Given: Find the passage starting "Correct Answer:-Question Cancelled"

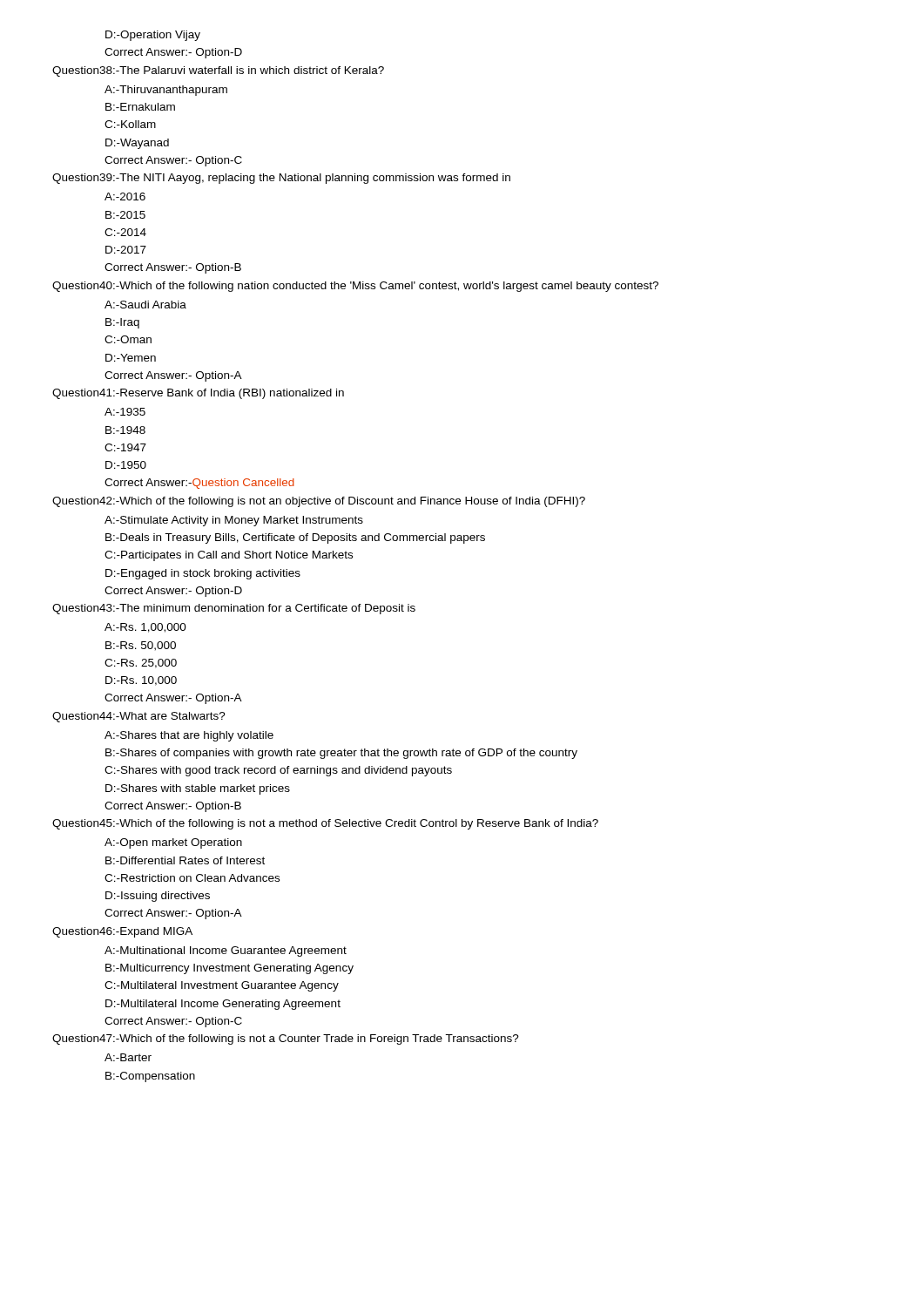Looking at the screenshot, I should (x=200, y=483).
